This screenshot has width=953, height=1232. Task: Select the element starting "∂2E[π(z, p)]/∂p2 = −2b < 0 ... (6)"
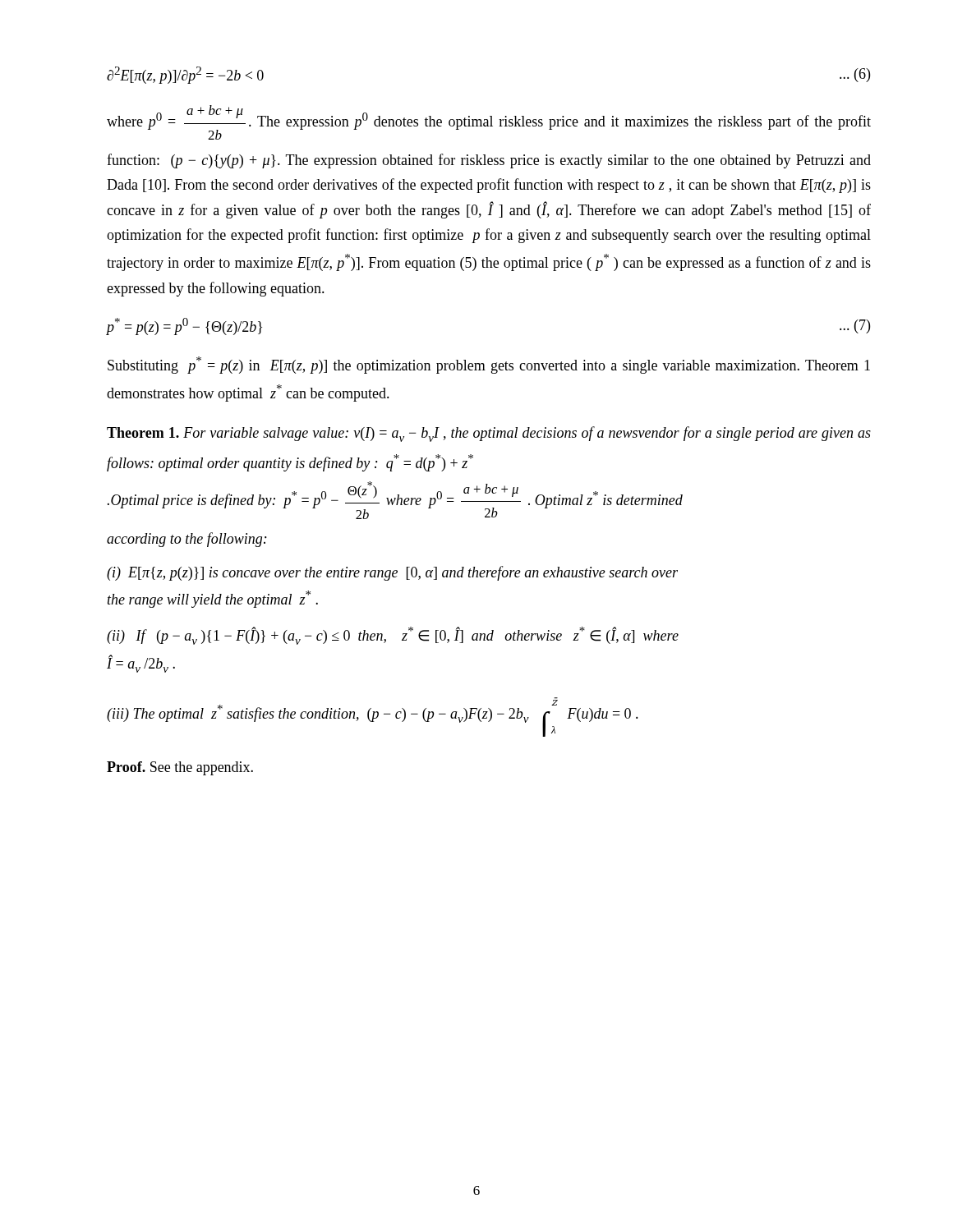[186, 74]
